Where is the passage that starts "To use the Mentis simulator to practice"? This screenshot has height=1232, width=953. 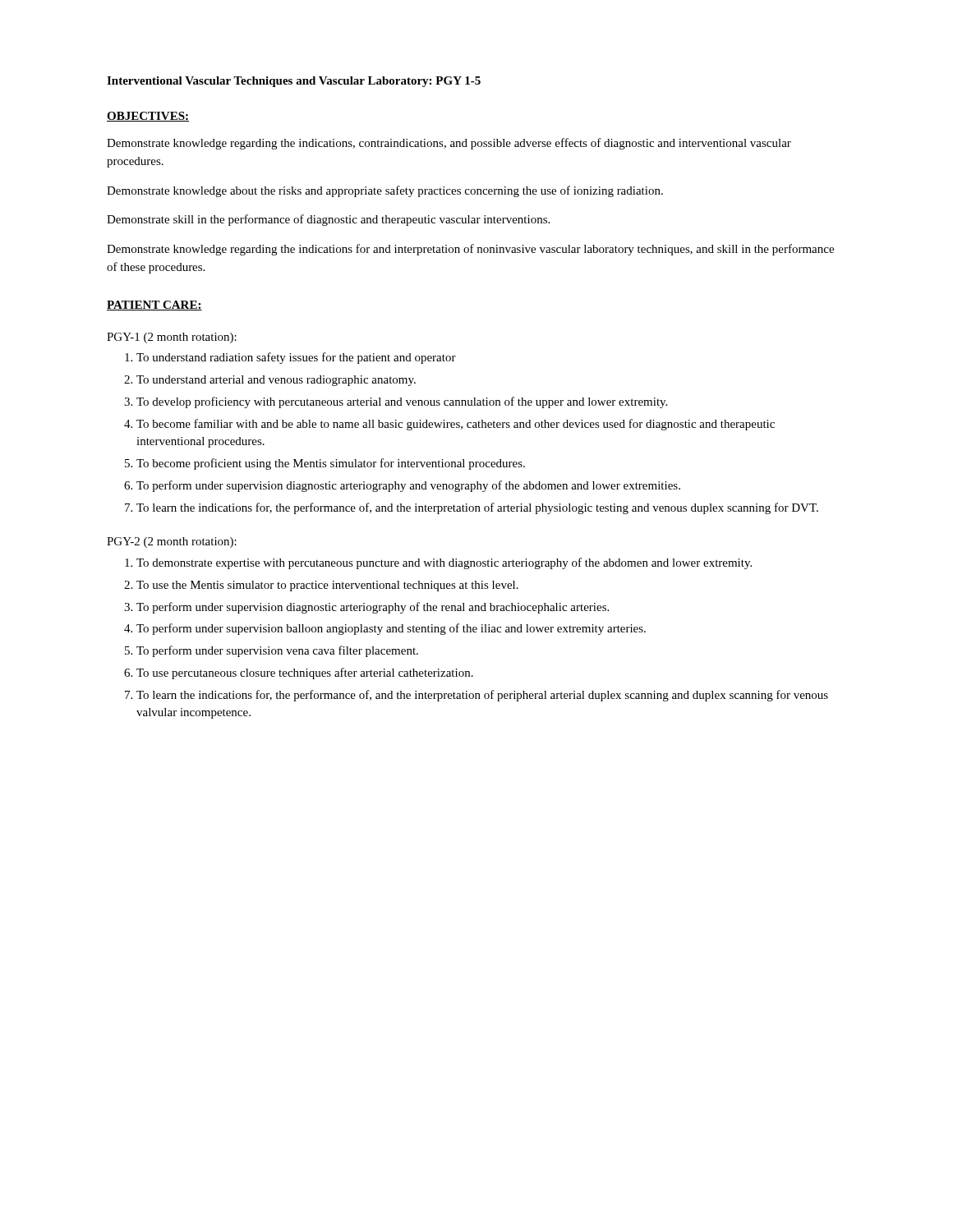click(328, 585)
